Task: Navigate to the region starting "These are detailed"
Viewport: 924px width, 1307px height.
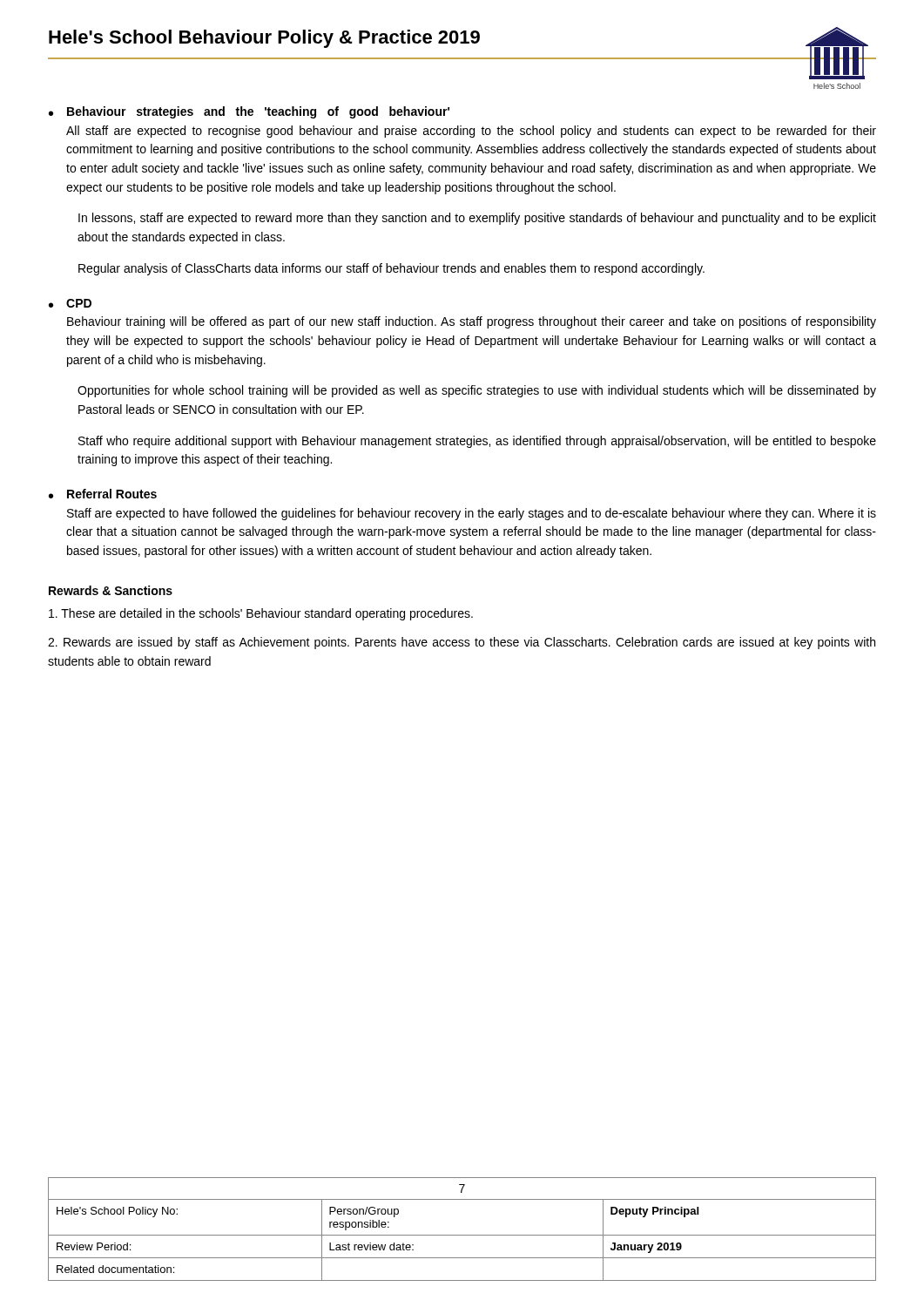Action: point(261,613)
